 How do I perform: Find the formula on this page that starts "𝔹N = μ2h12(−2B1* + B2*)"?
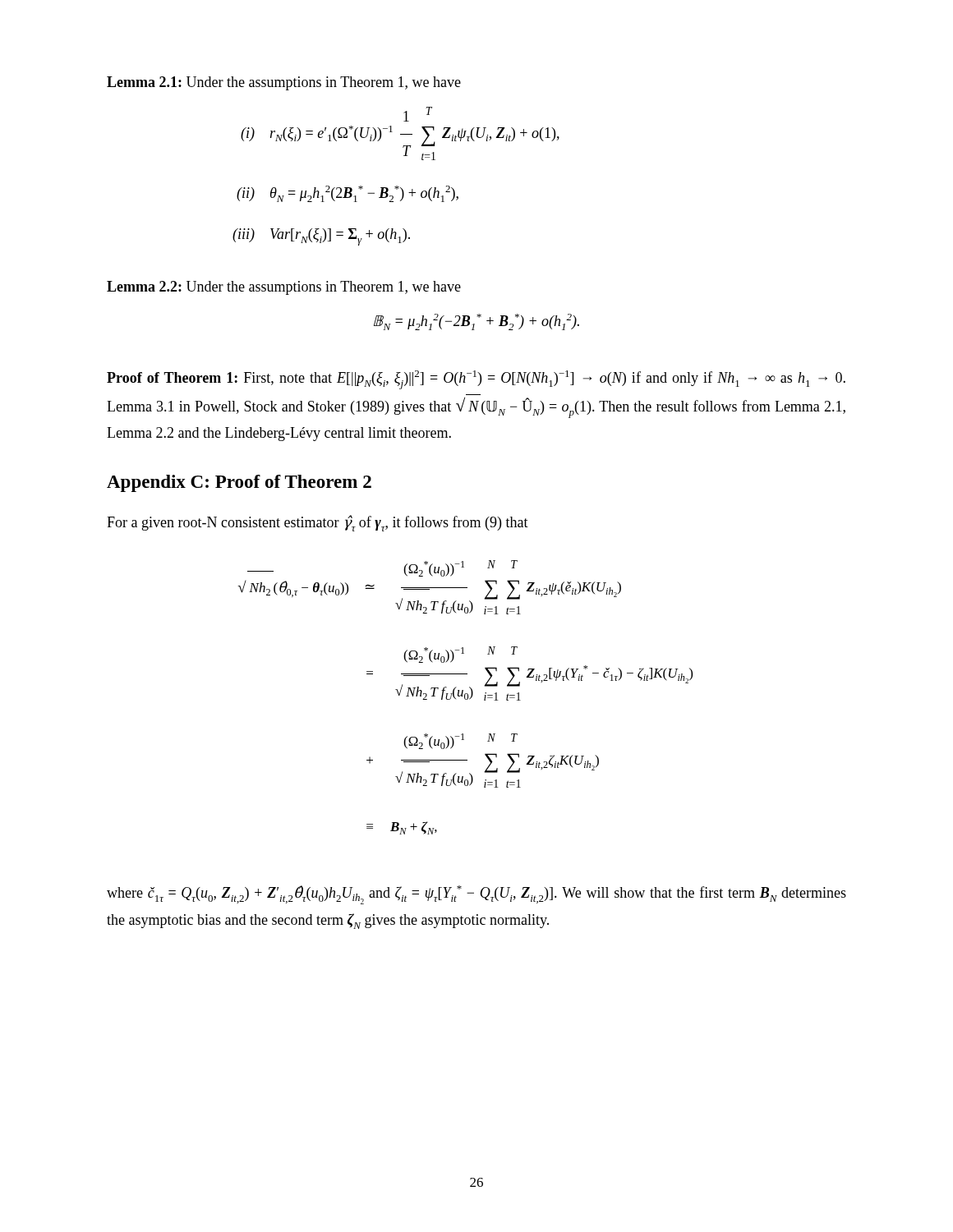(476, 321)
